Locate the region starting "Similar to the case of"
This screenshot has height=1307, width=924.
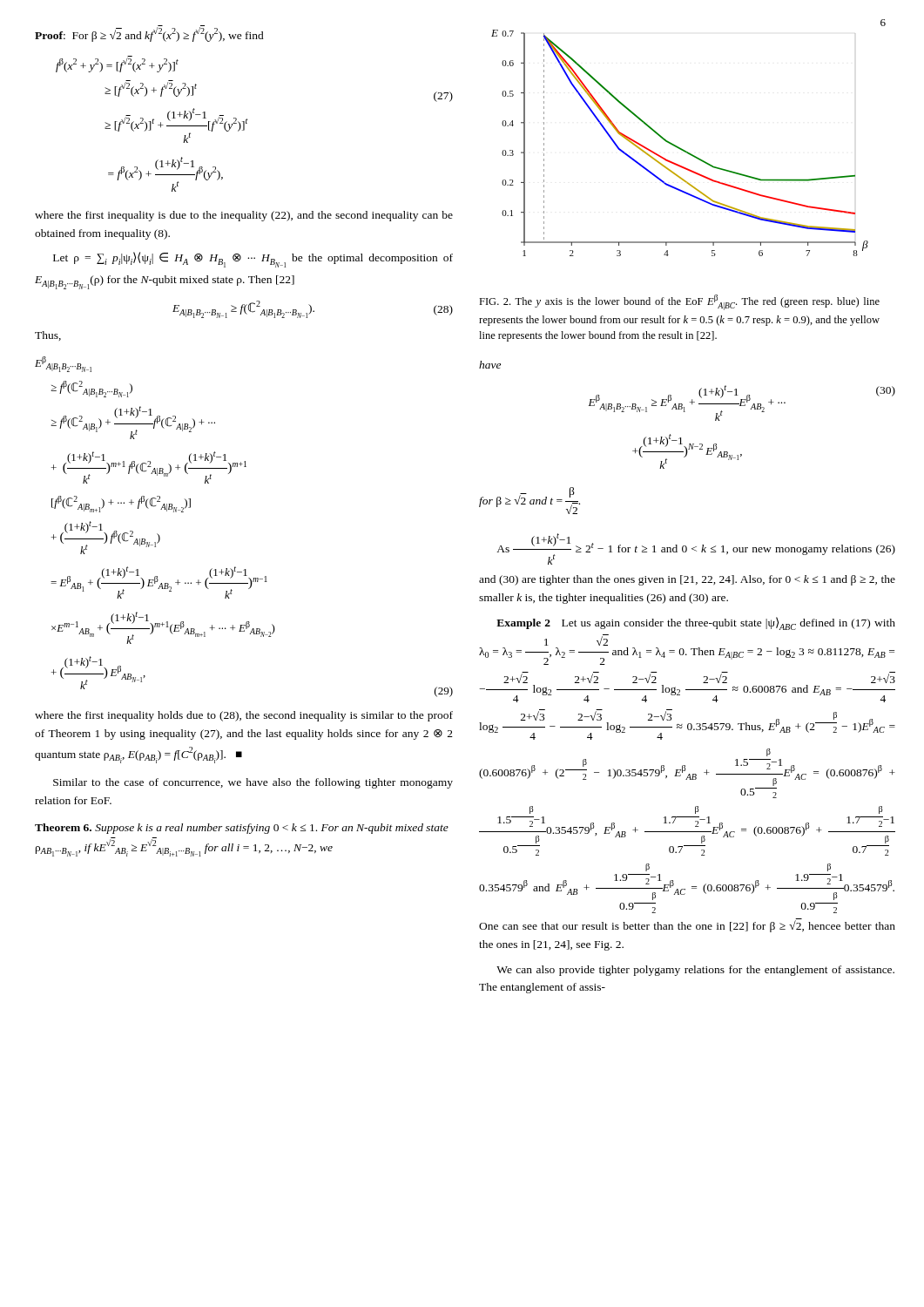tap(244, 791)
